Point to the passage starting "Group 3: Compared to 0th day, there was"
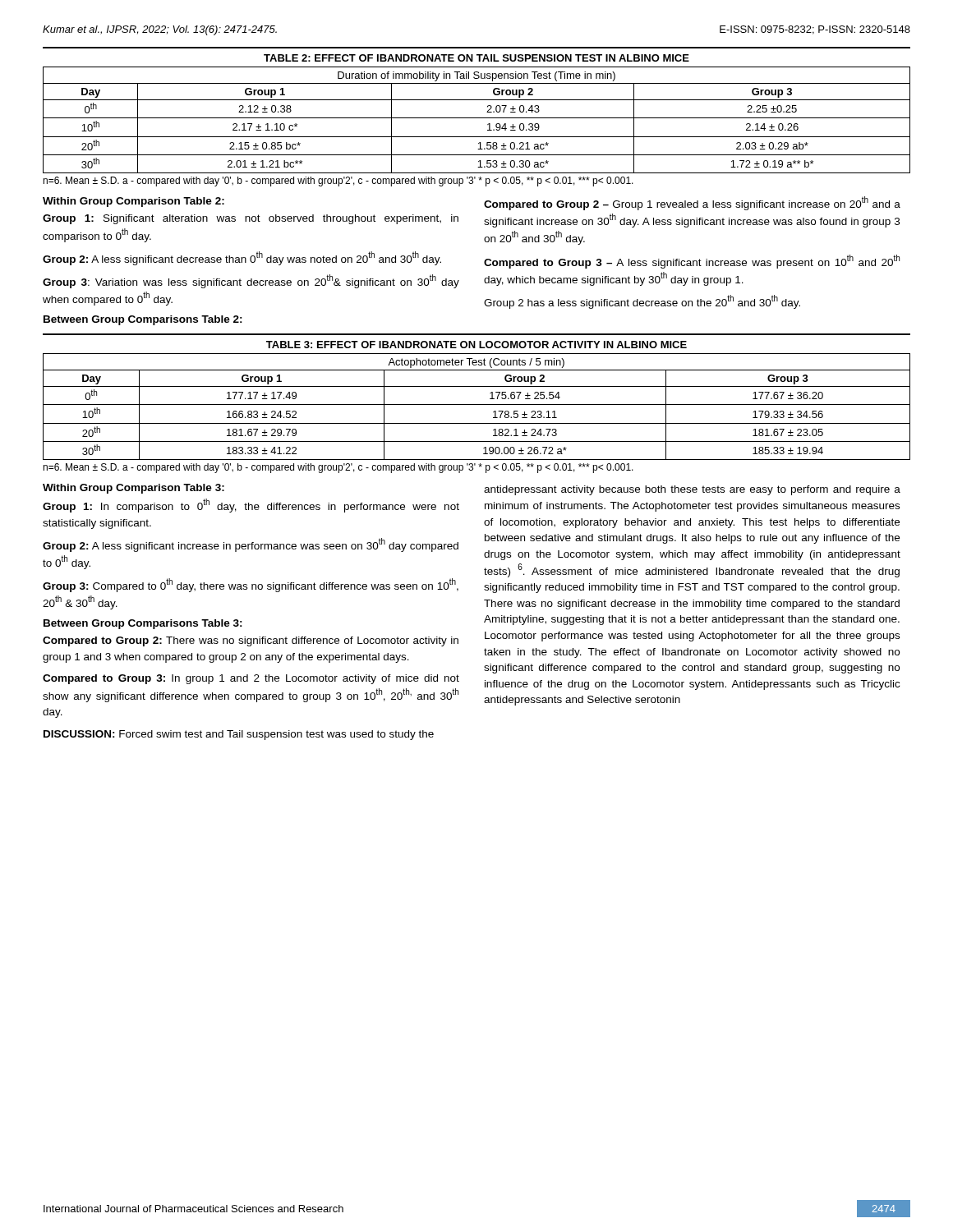953x1232 pixels. pos(251,593)
